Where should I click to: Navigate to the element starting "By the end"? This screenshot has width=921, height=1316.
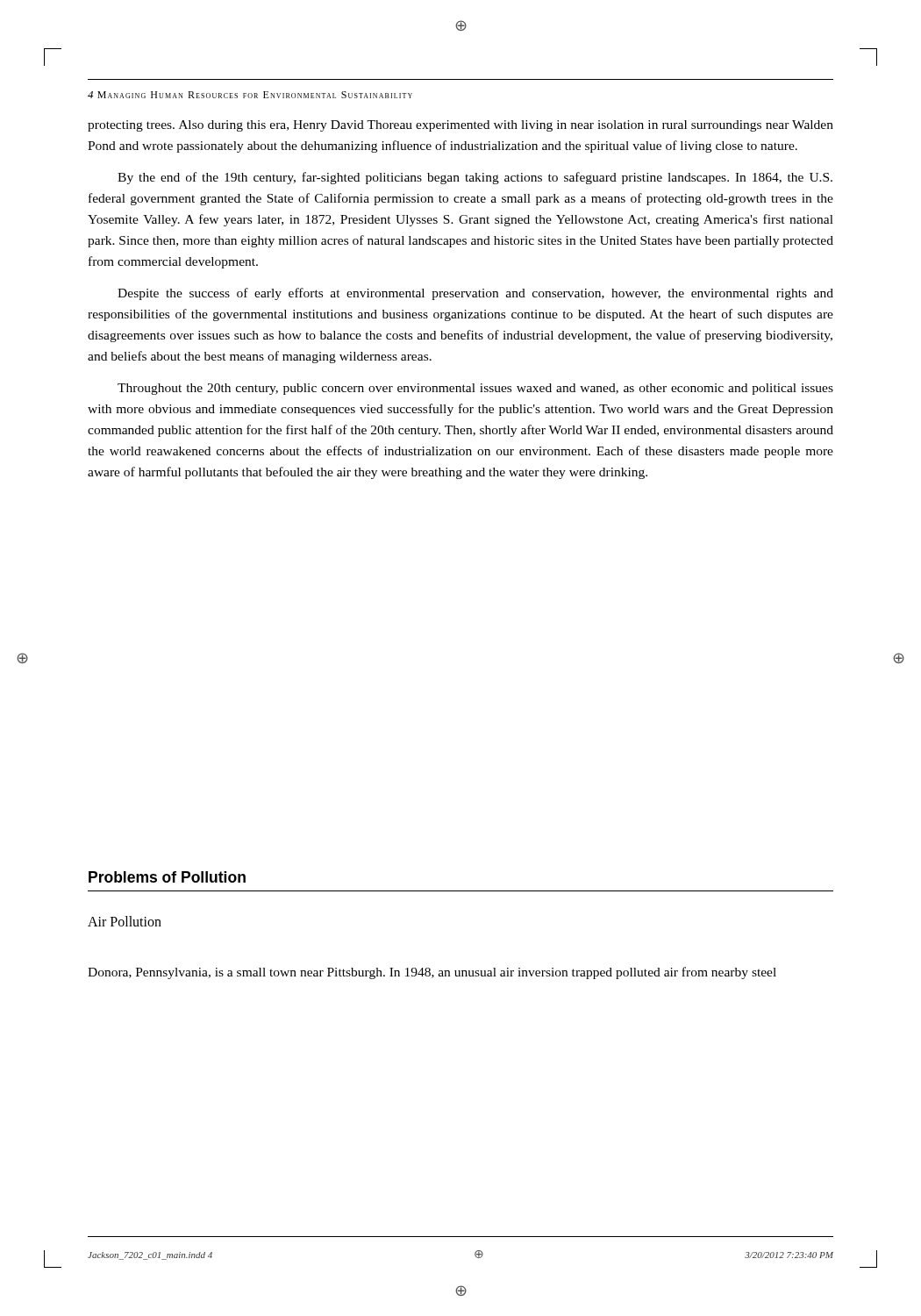click(460, 219)
